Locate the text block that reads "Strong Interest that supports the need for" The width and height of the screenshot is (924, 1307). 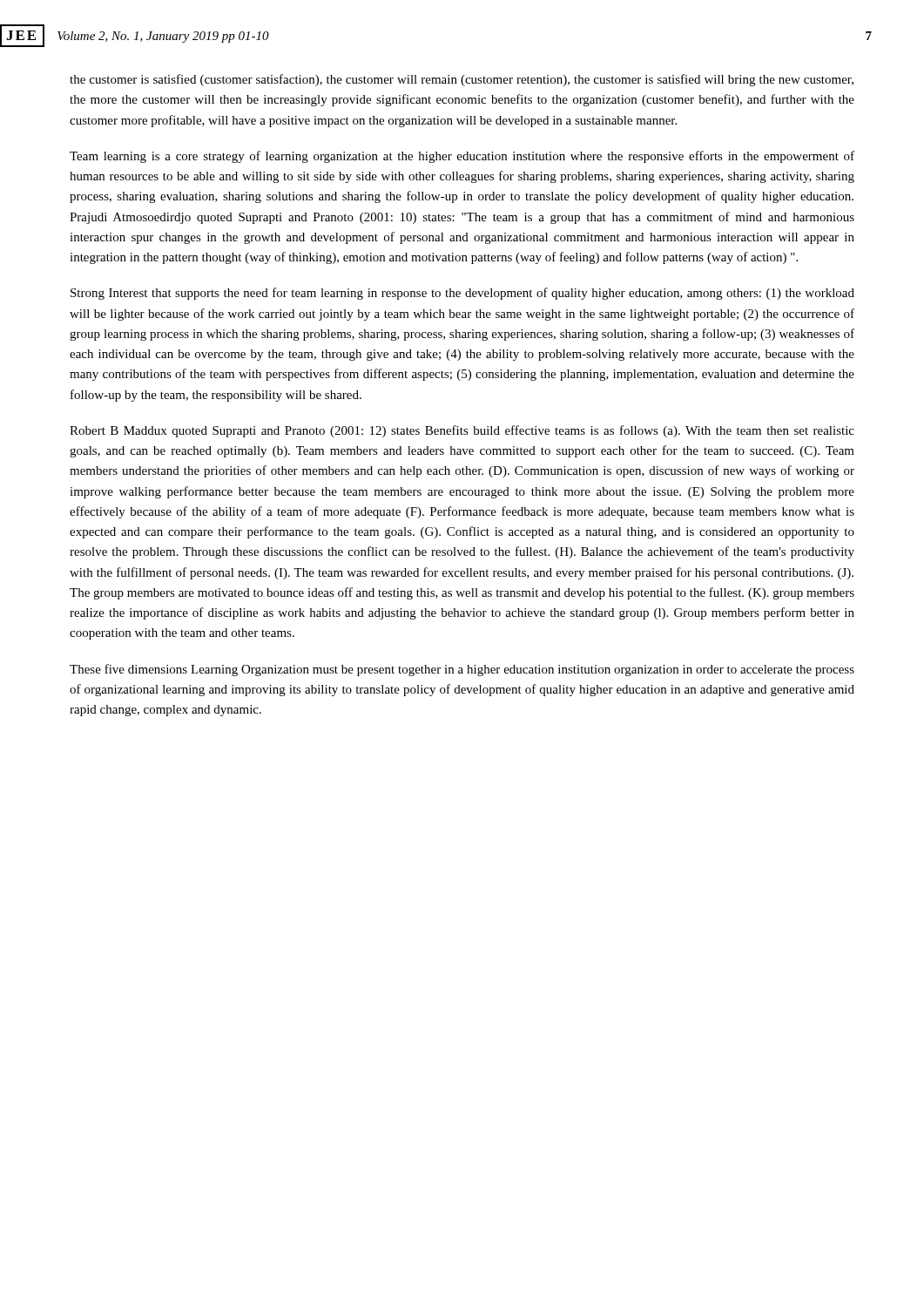tap(462, 344)
